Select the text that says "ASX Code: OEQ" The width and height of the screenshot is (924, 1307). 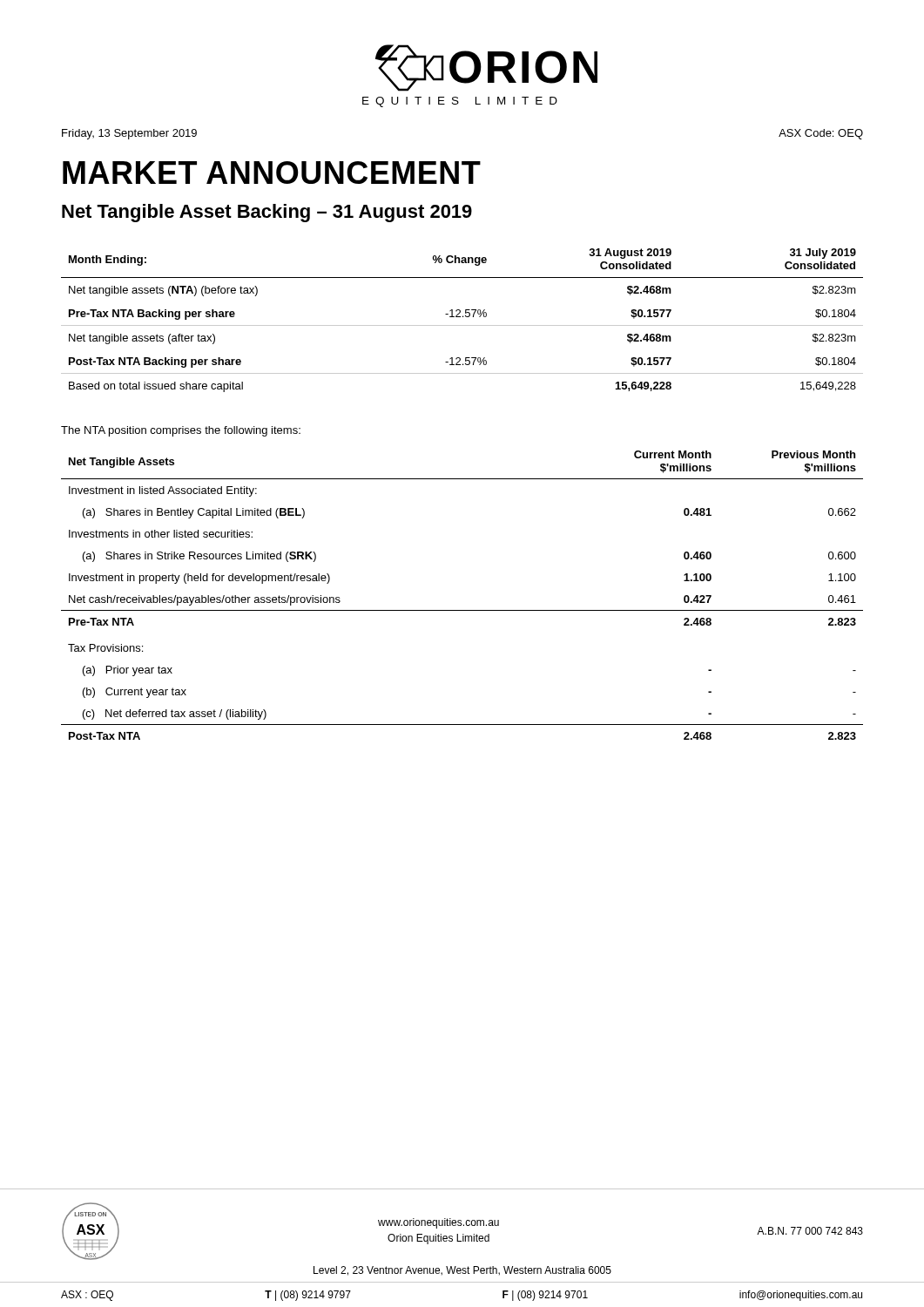tap(821, 133)
